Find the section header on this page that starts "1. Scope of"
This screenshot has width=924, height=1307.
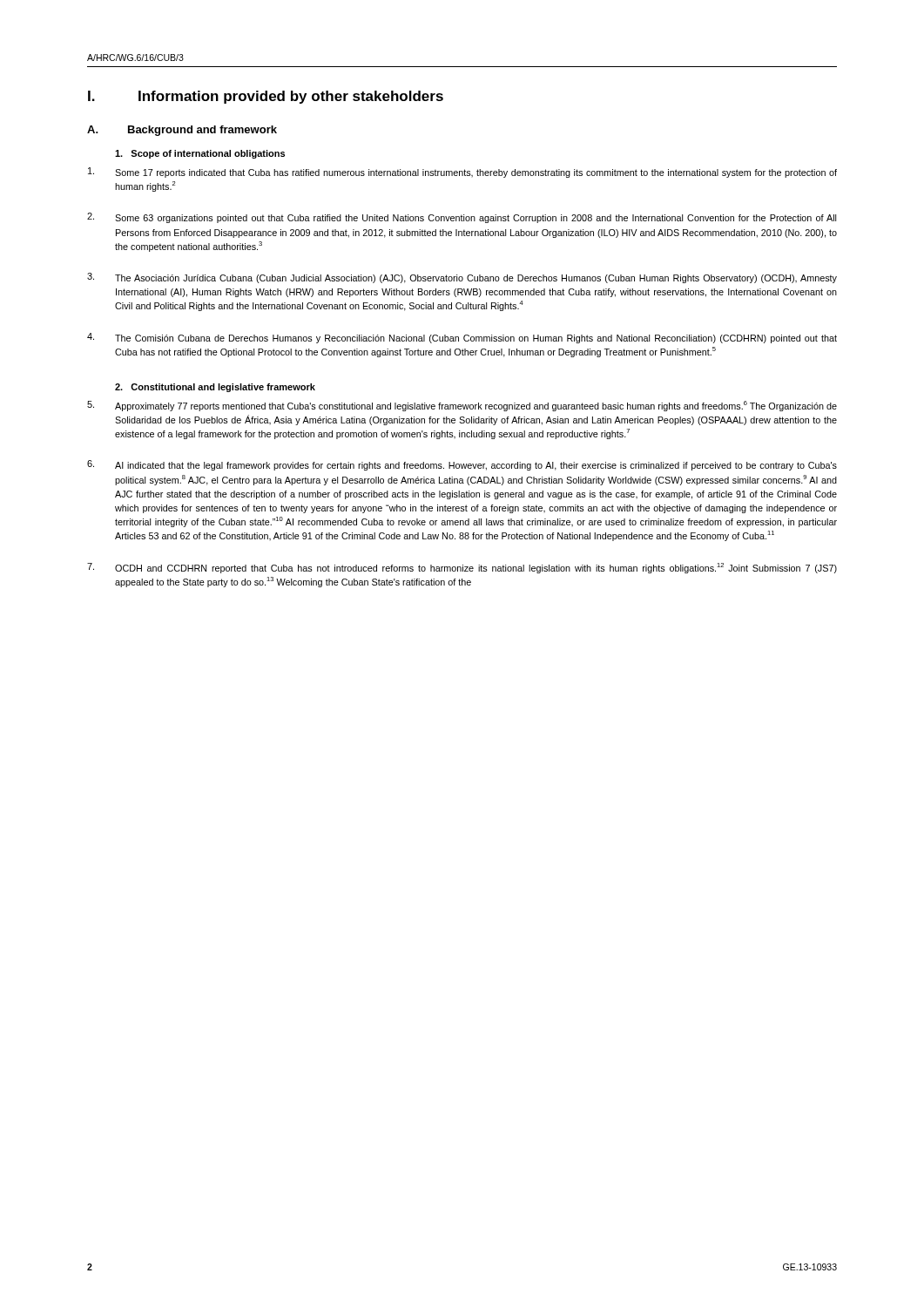pos(200,153)
